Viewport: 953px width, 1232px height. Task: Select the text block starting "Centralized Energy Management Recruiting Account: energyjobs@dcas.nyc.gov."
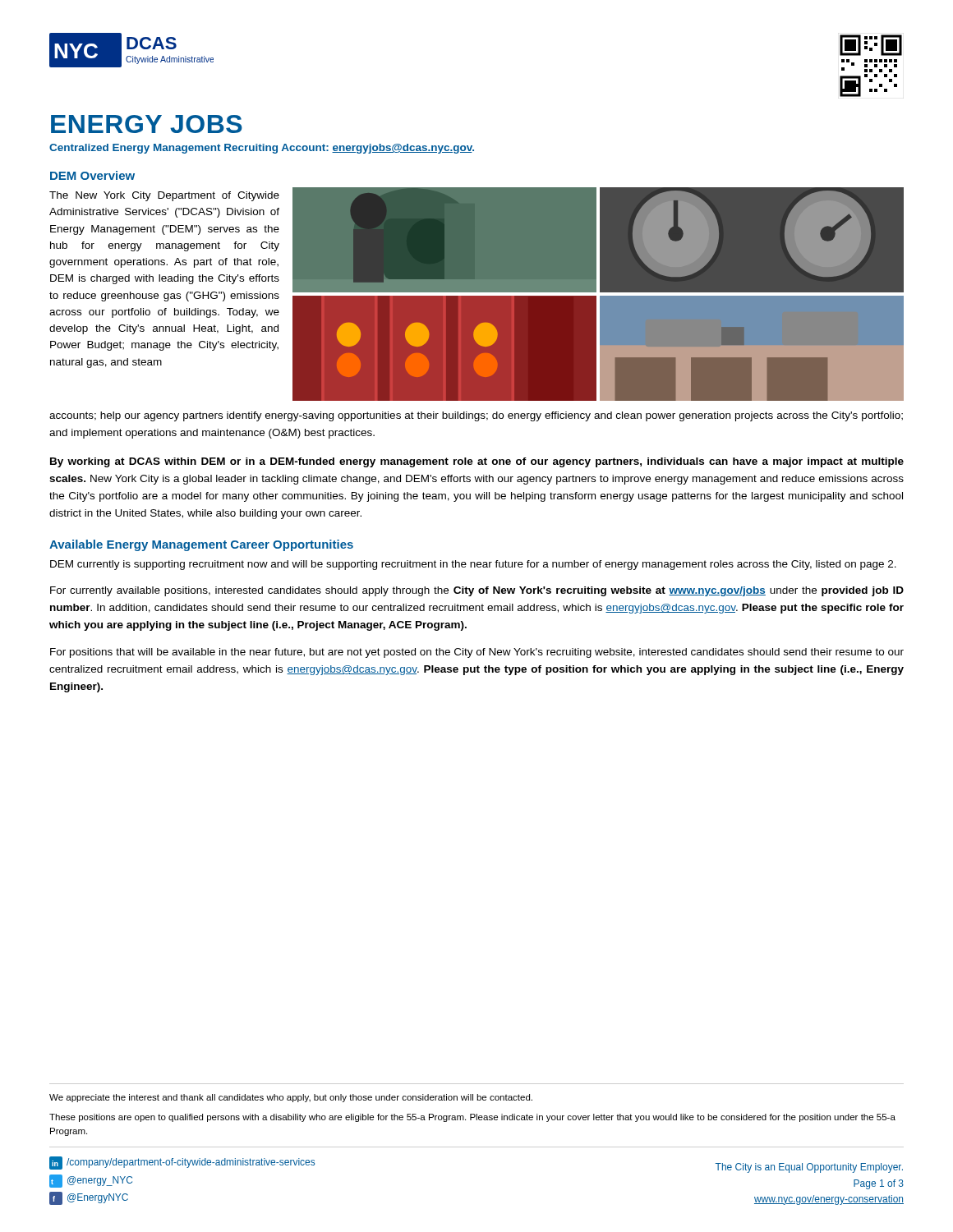tap(262, 147)
